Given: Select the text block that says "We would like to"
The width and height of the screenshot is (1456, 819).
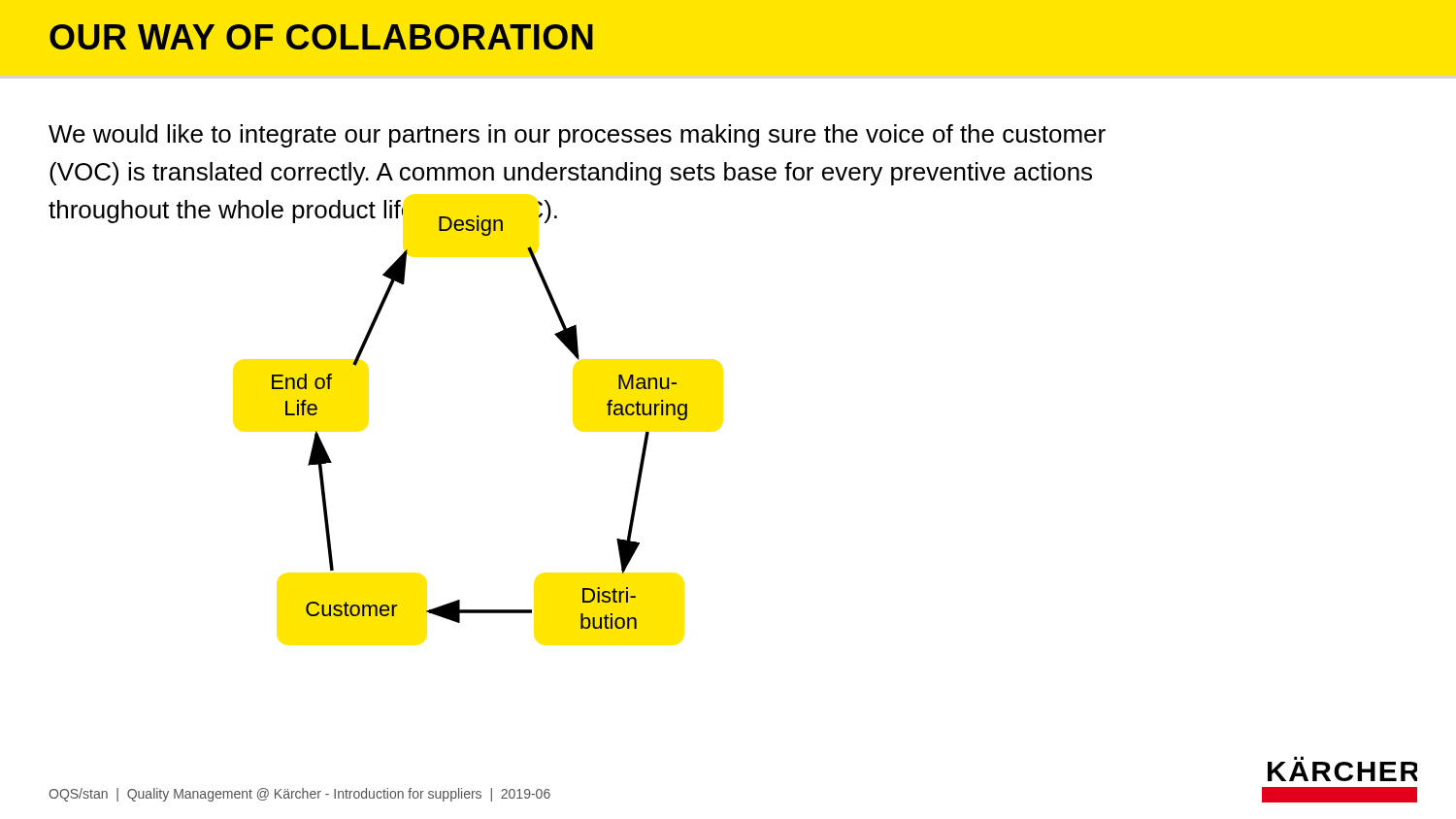Looking at the screenshot, I should (577, 172).
